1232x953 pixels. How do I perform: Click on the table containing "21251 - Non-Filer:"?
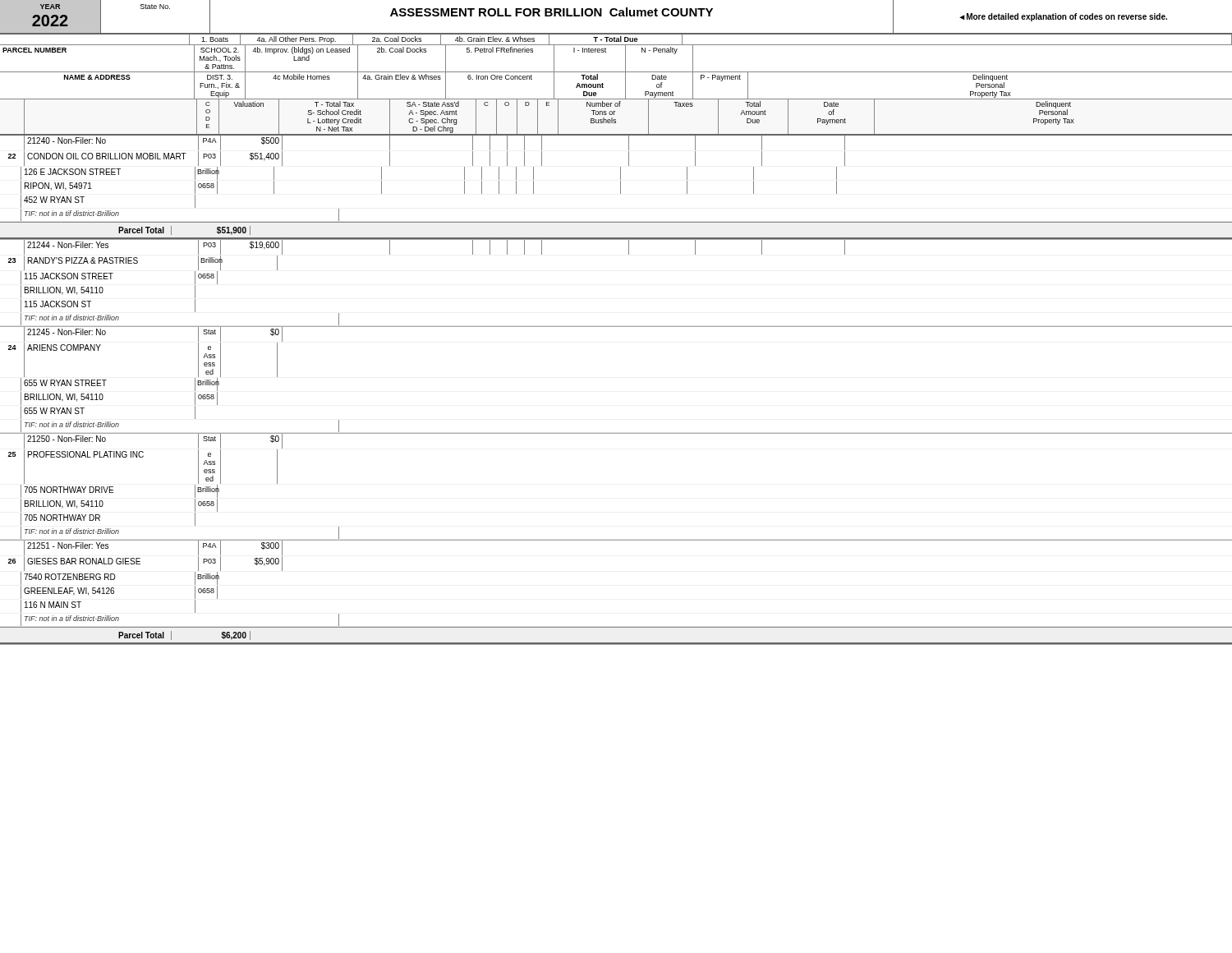[616, 593]
